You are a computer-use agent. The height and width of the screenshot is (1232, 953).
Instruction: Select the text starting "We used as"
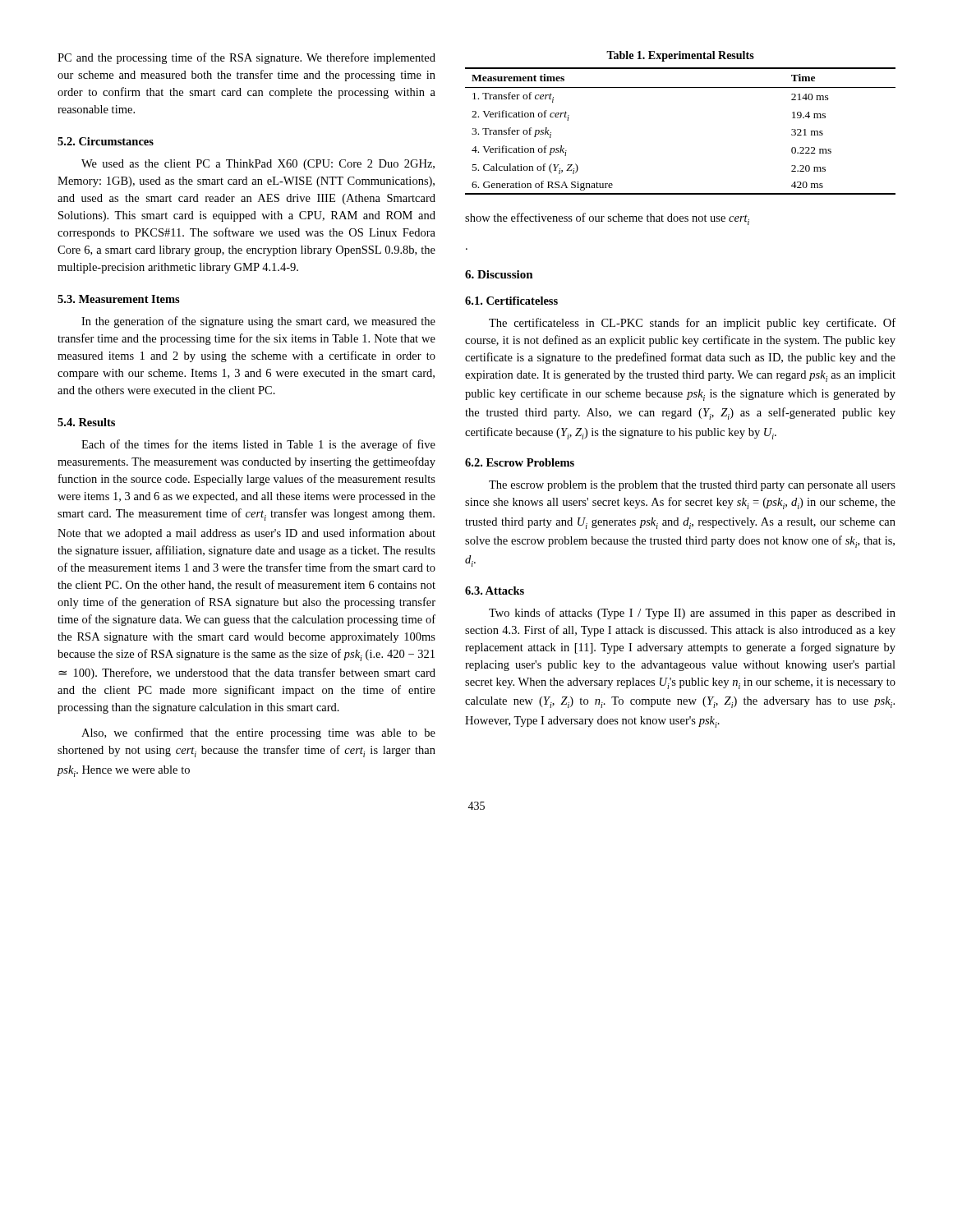coord(246,216)
